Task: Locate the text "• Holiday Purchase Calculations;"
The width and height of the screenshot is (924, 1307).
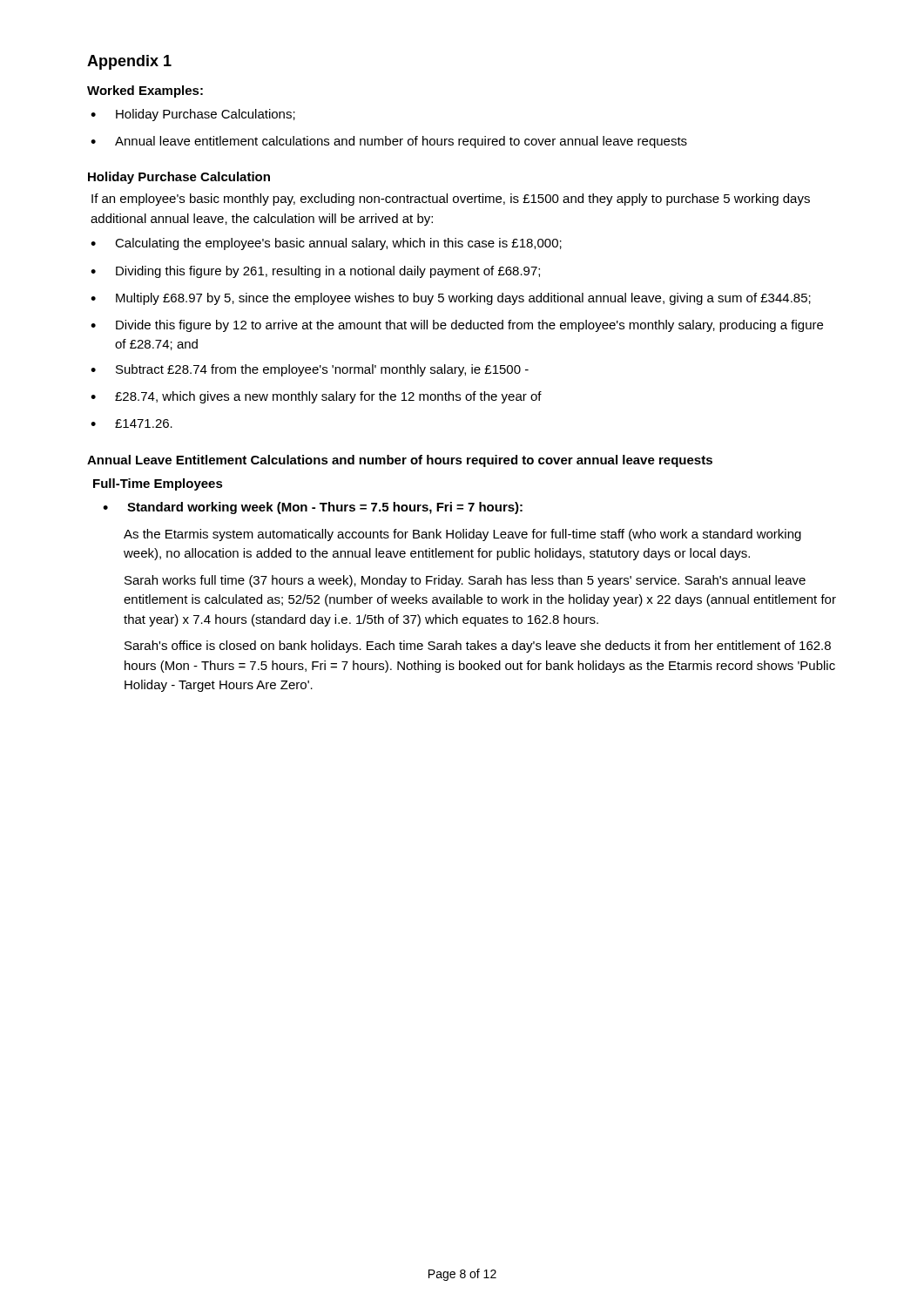Action: click(193, 115)
